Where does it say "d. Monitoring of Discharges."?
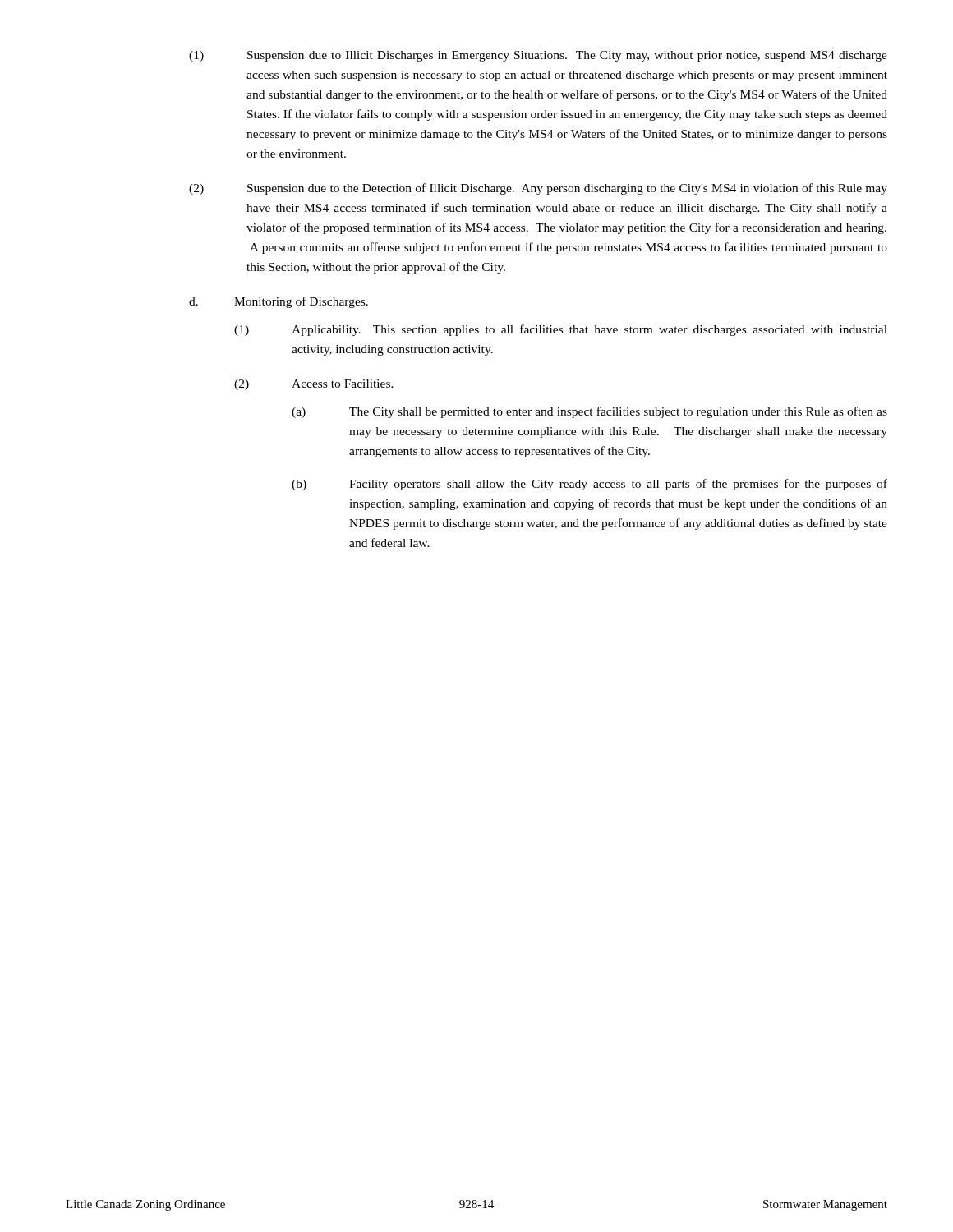This screenshot has height=1232, width=953. pos(279,302)
